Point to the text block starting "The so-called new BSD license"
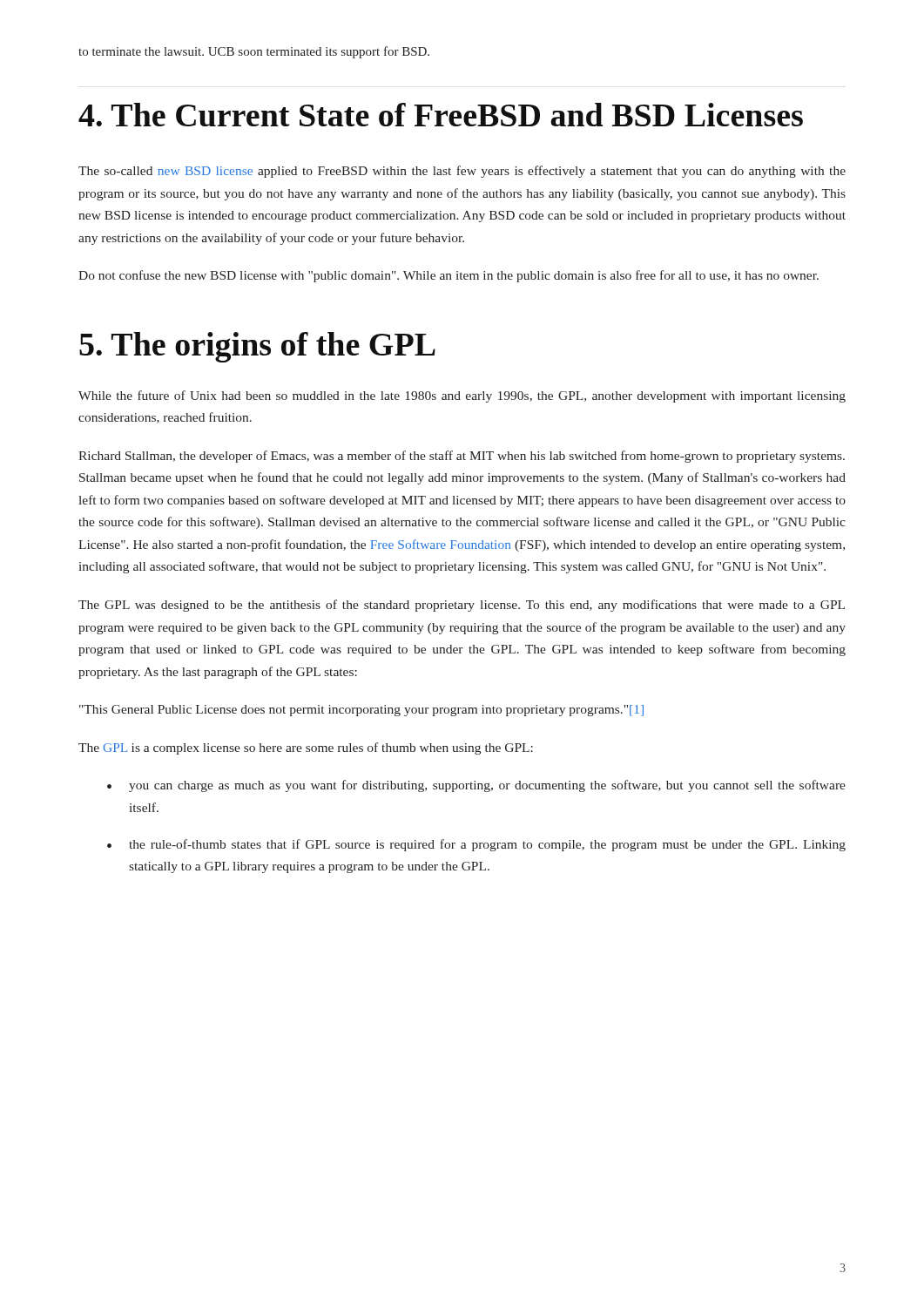Screen dimensions: 1307x924 [462, 204]
